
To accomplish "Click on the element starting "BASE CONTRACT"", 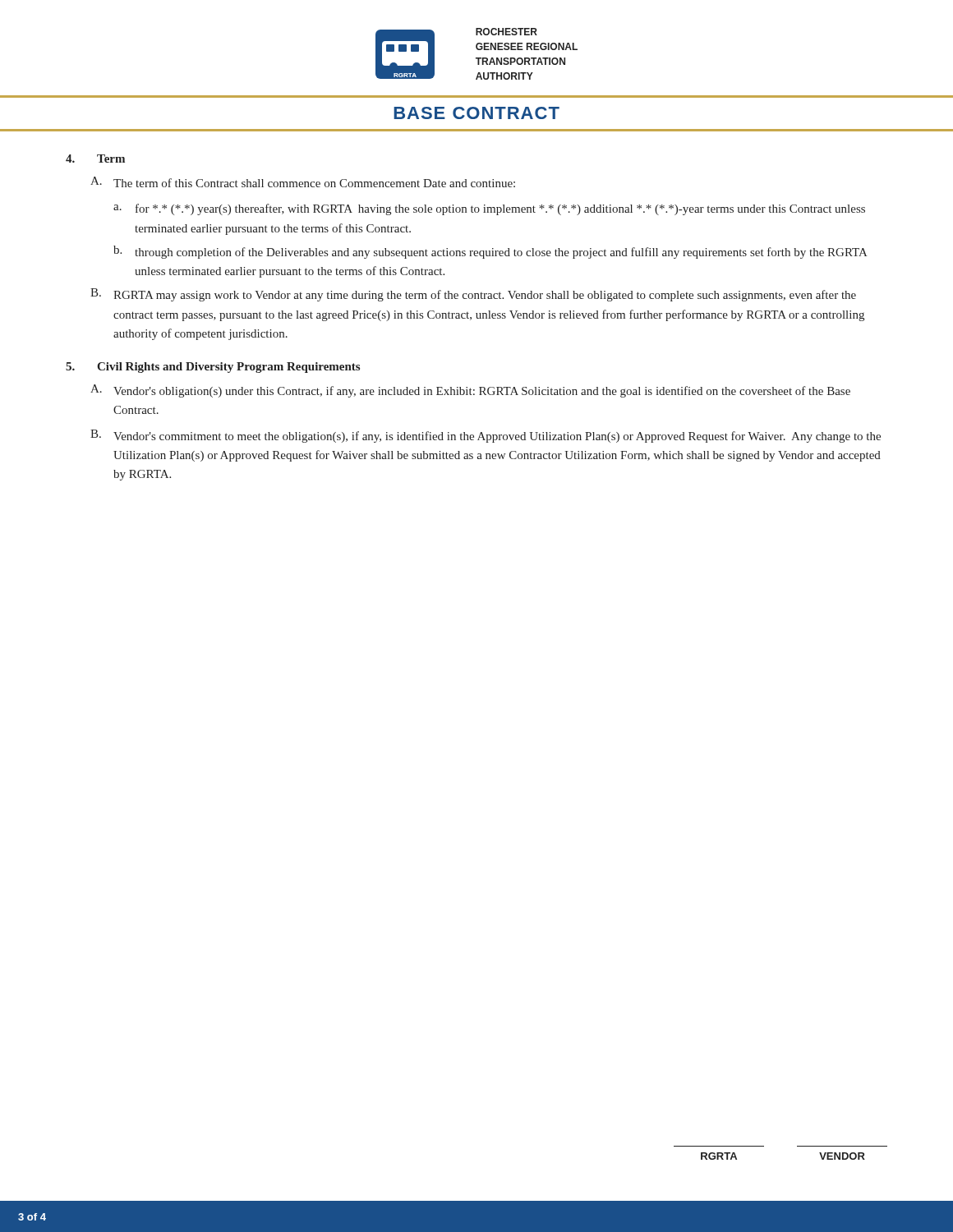I will [476, 113].
